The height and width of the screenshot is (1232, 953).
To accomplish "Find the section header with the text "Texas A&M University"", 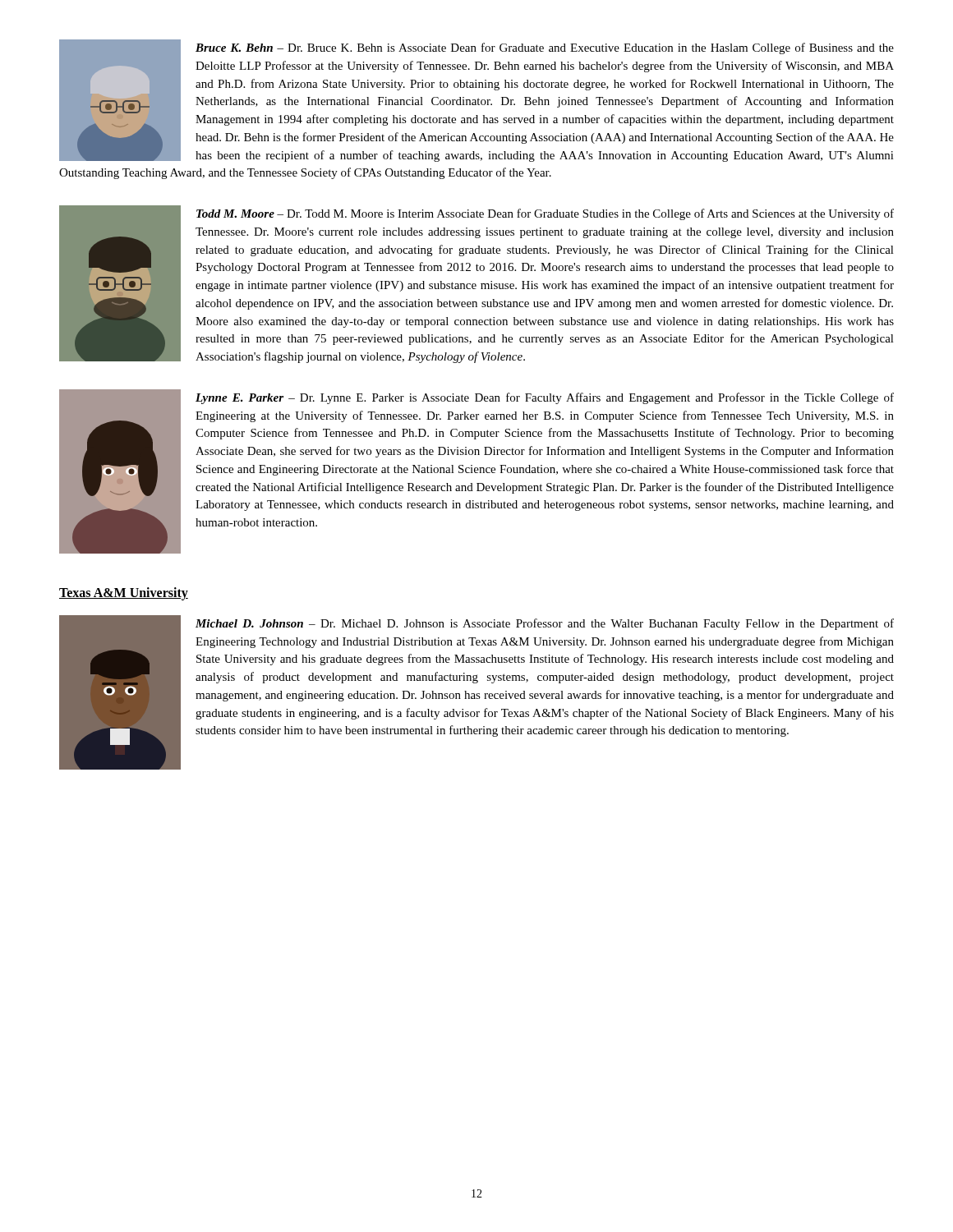I will click(x=124, y=592).
